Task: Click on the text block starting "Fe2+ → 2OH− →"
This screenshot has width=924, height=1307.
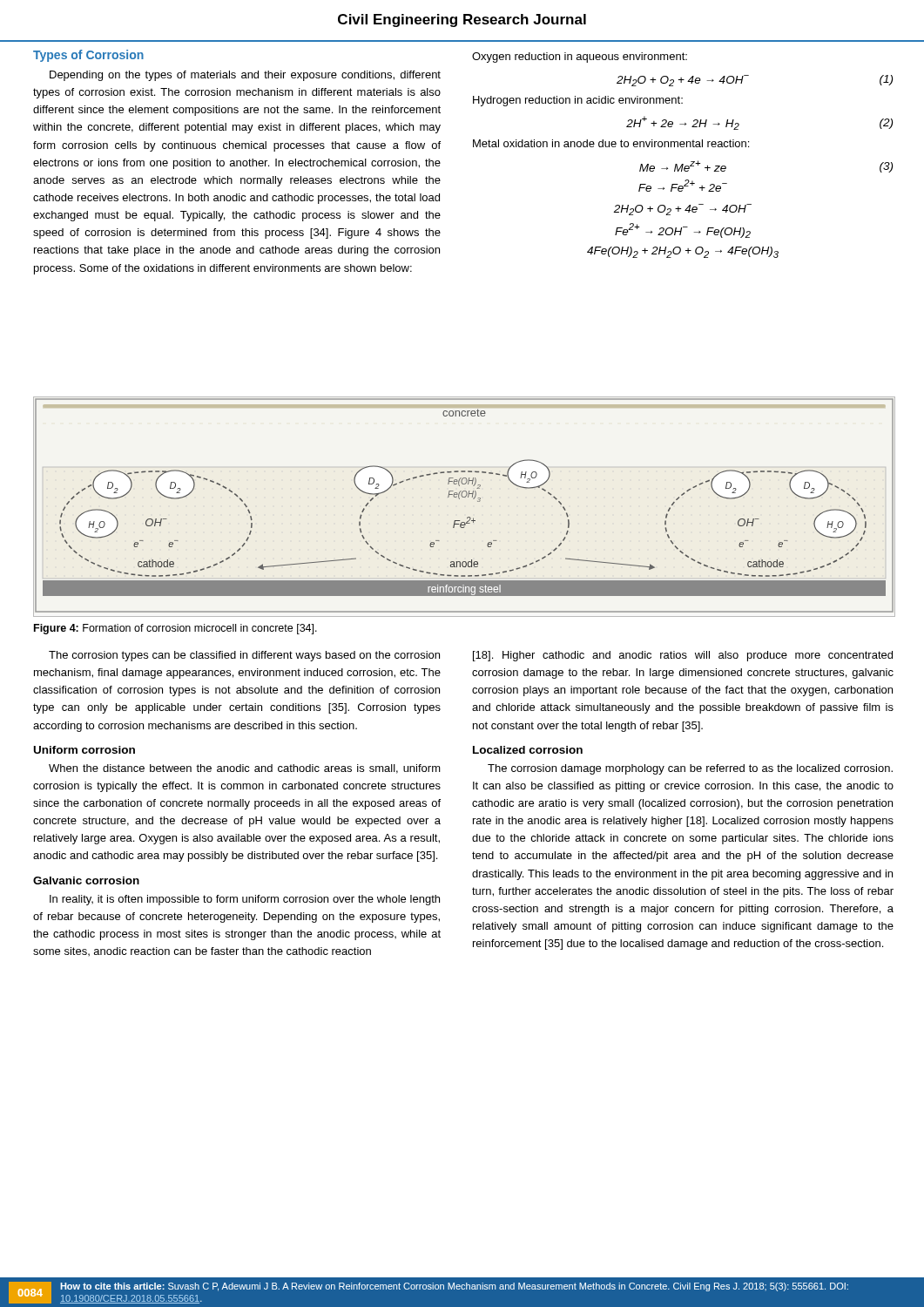Action: (x=683, y=230)
